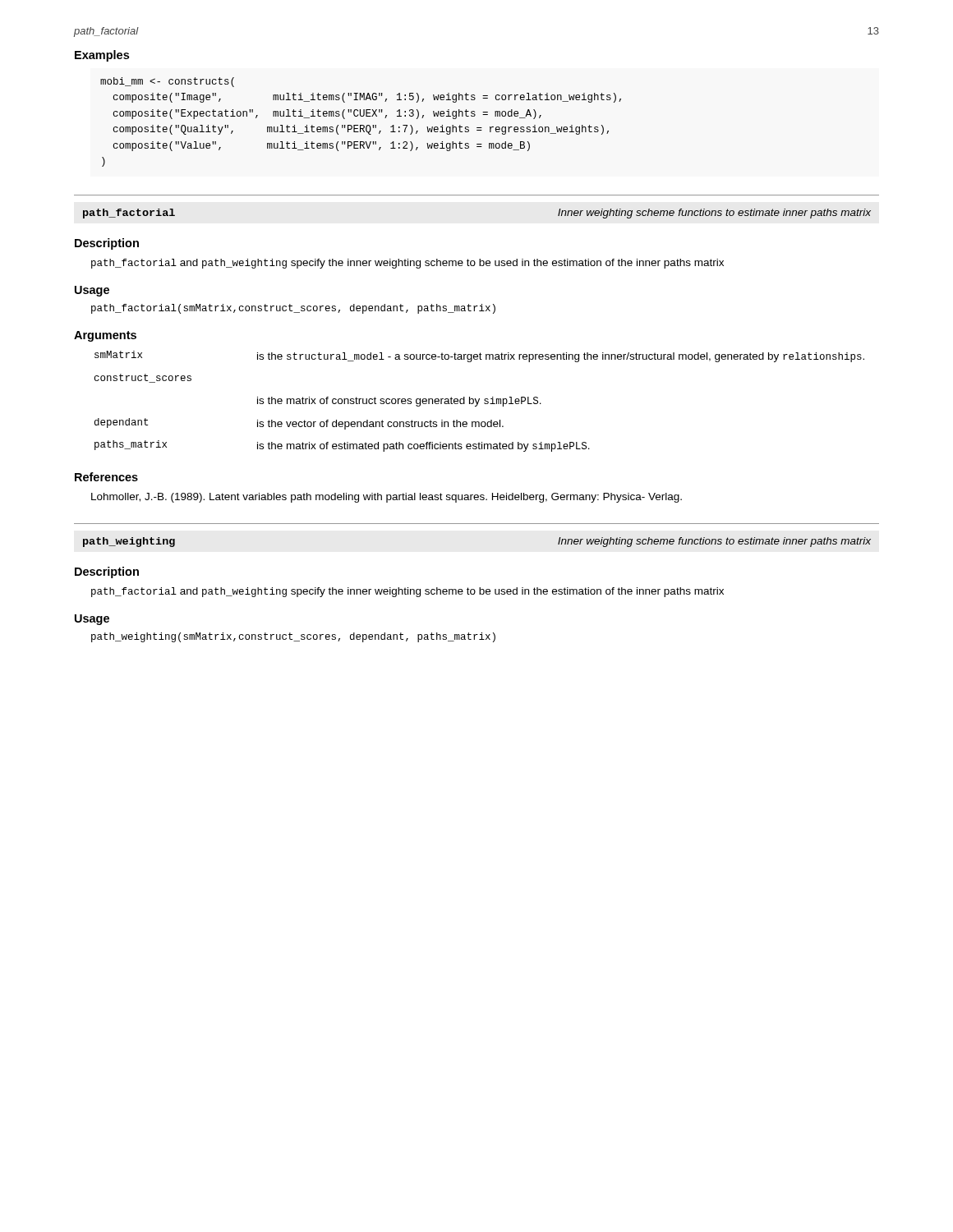Locate the text containing "path_weighting(smMatrix,construct_scores, dependant, paths_matrix)"
Screen dimensions: 1232x953
294,637
